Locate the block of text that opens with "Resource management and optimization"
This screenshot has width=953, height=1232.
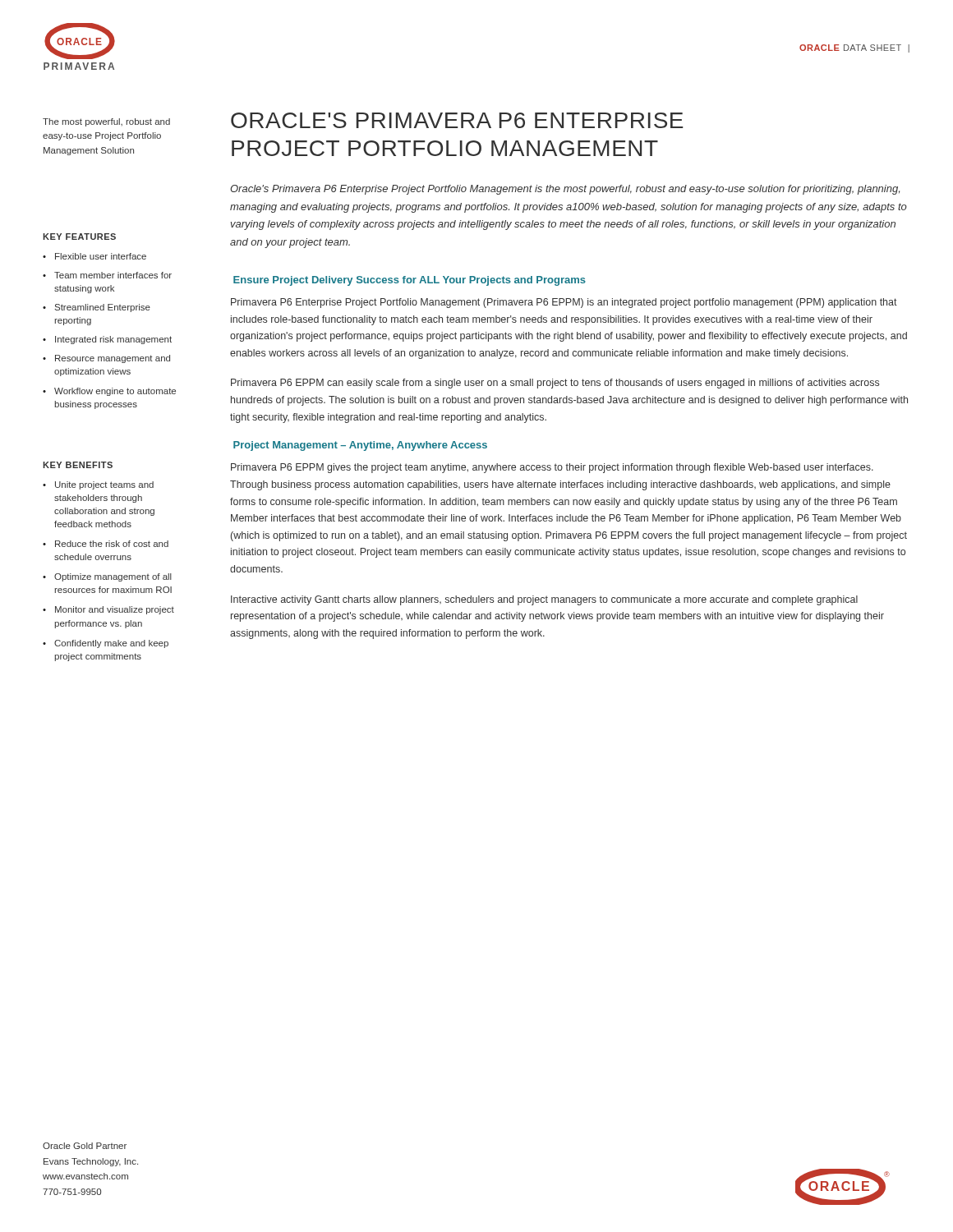(x=113, y=365)
